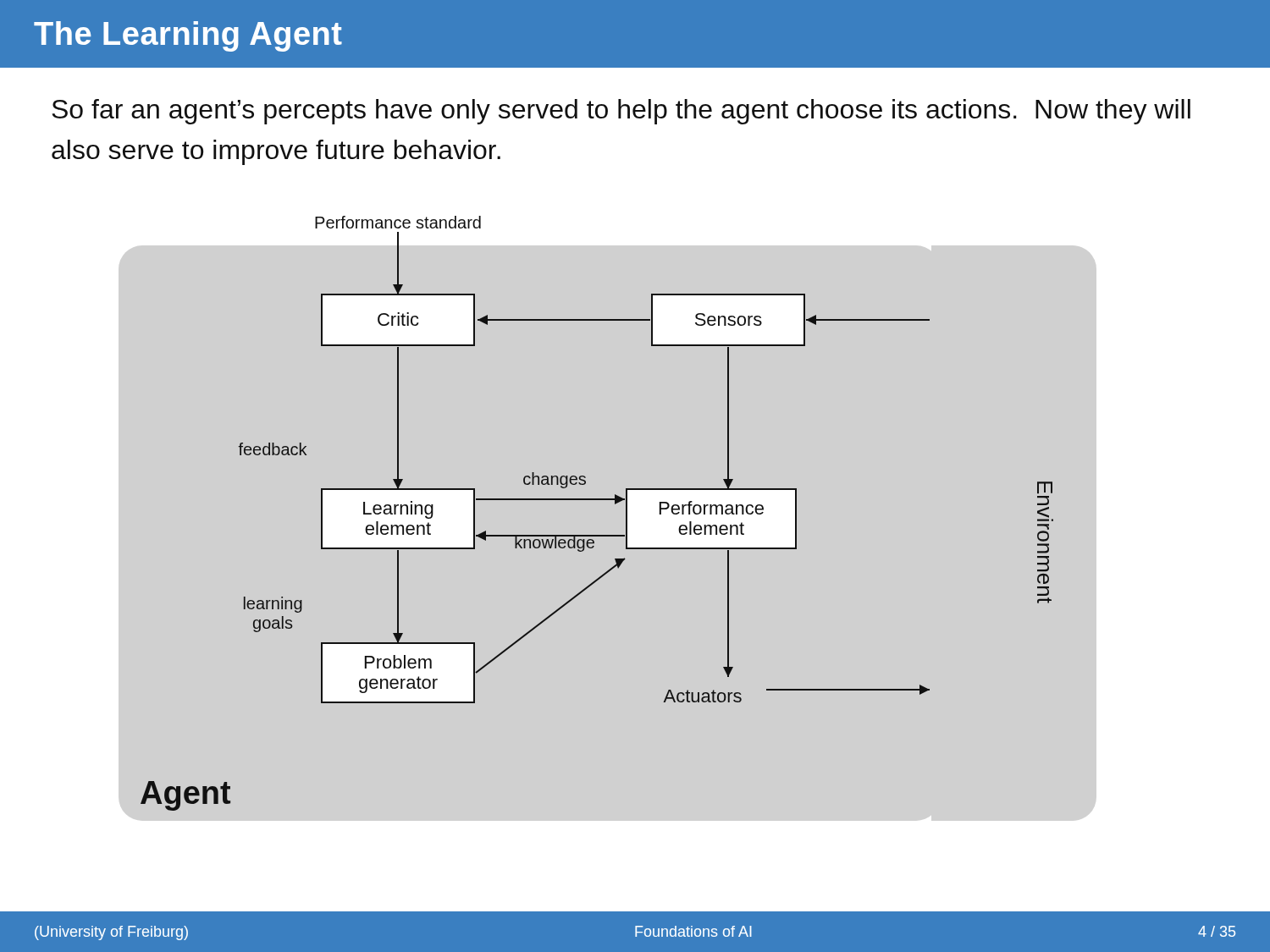Viewport: 1270px width, 952px height.
Task: Locate the title that says "The Learning Agent"
Action: [x=188, y=34]
